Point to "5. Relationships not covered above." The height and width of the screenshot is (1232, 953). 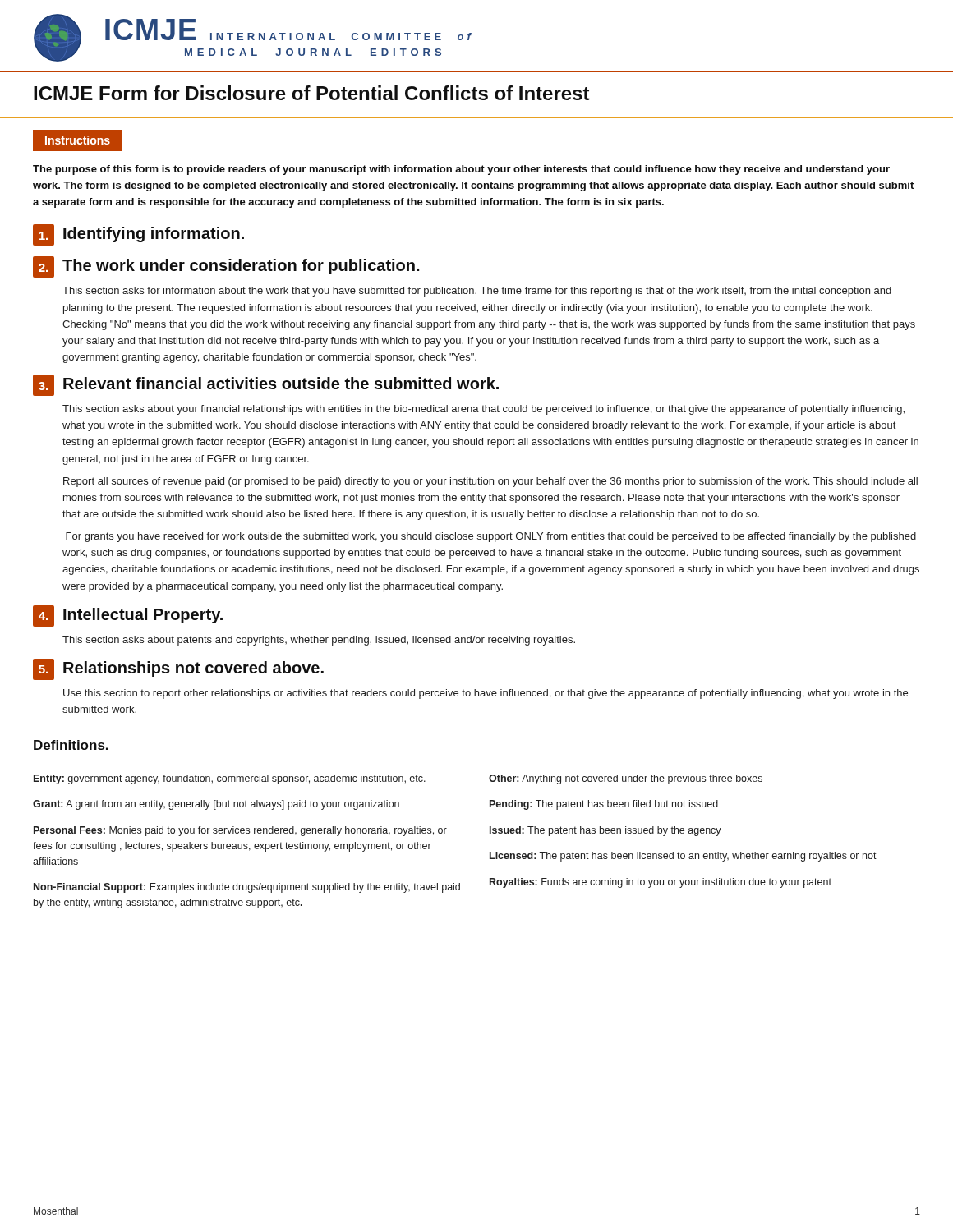[179, 669]
